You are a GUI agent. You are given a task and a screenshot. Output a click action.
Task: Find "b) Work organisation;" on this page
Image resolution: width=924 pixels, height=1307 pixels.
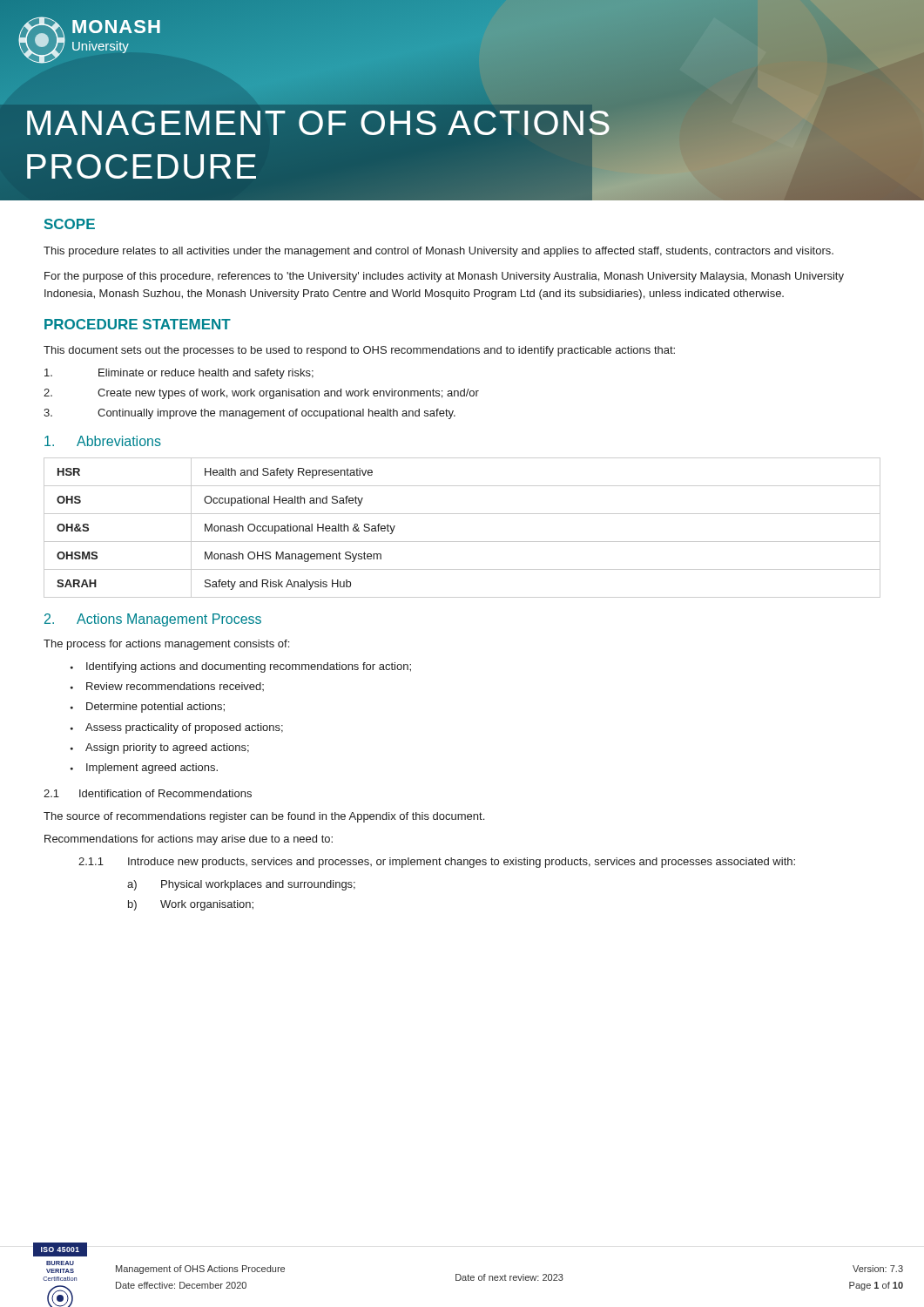coord(191,904)
